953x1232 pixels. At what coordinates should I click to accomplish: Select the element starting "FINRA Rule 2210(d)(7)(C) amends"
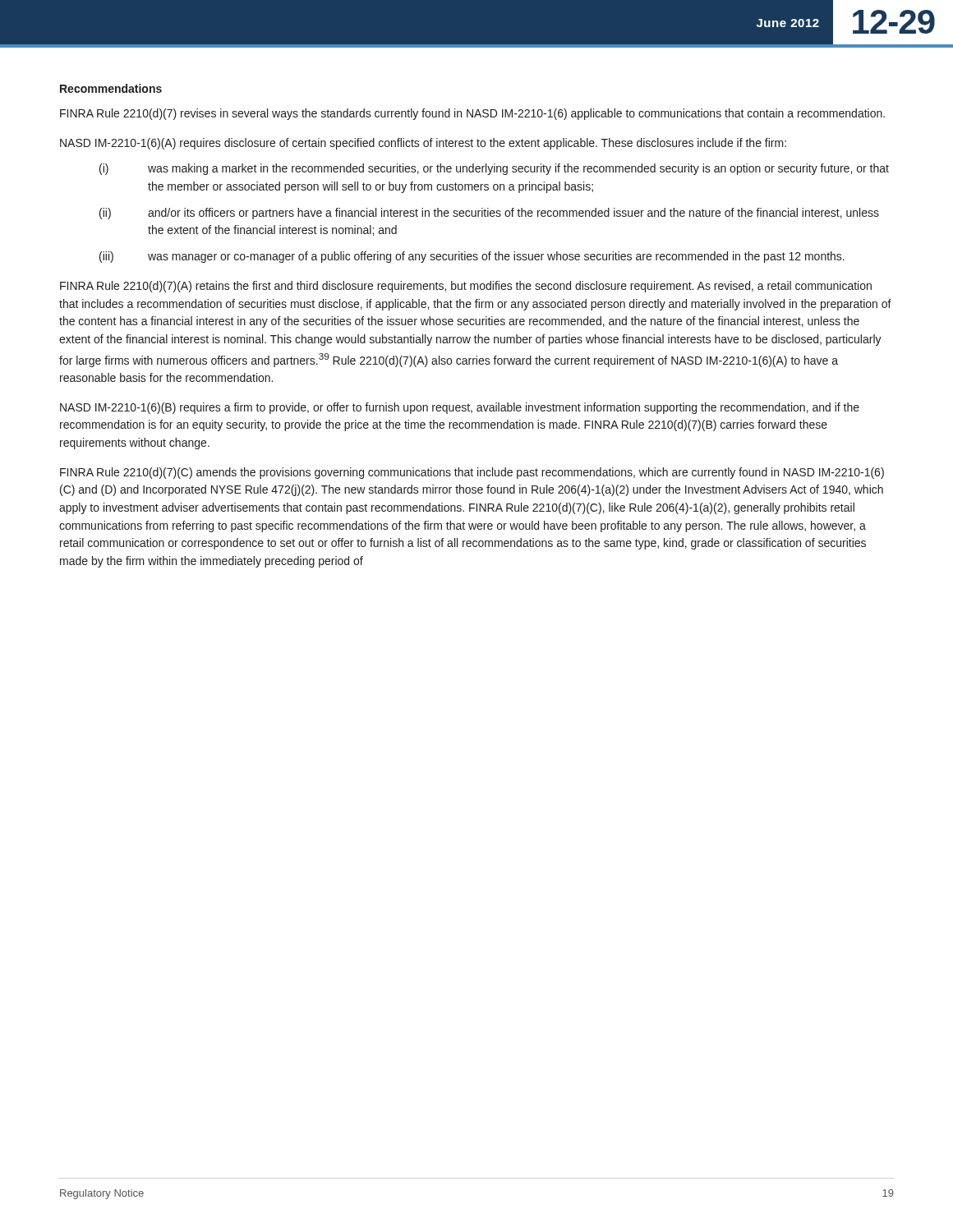472,517
